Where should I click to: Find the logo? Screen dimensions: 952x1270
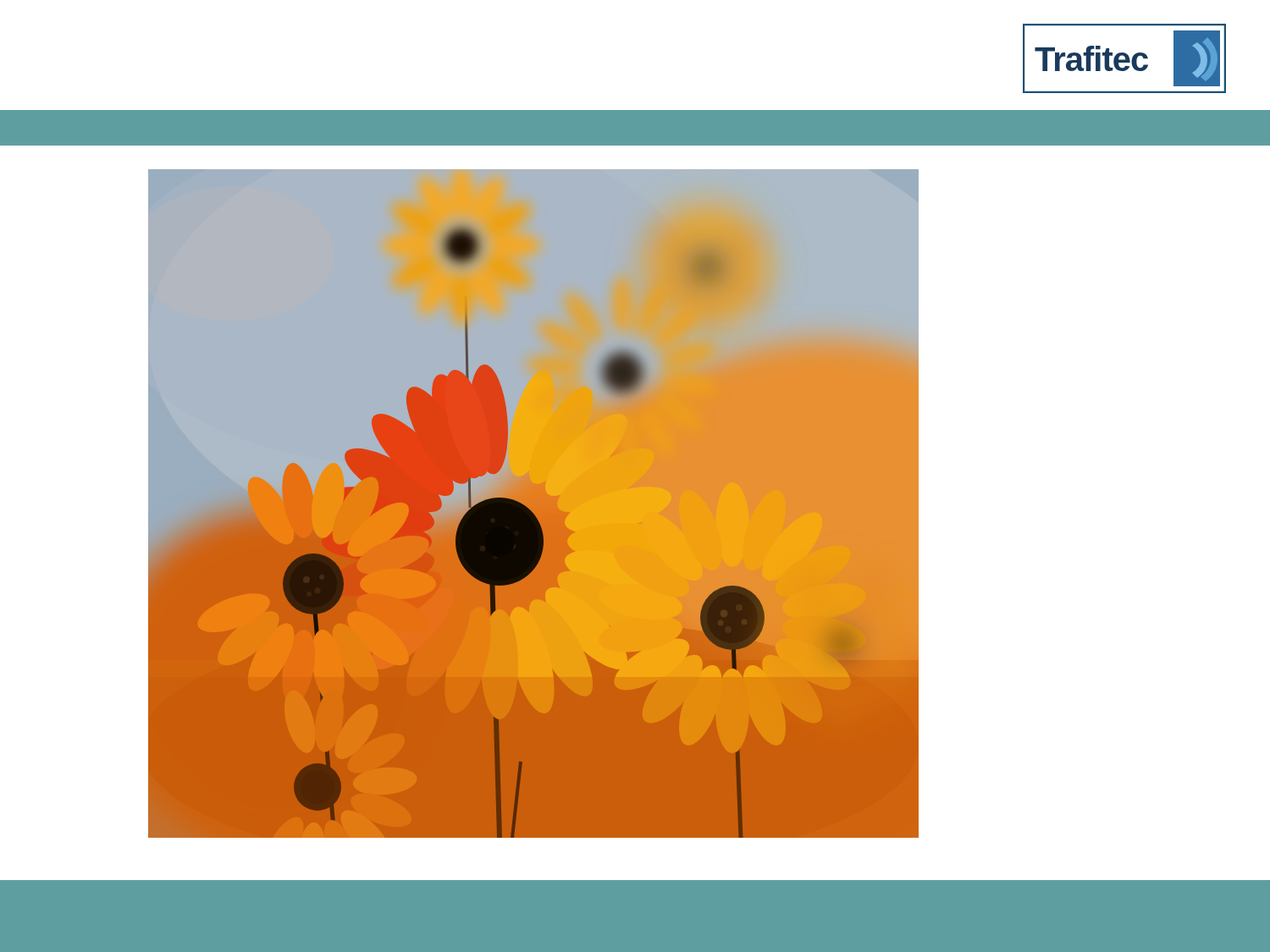[1124, 58]
